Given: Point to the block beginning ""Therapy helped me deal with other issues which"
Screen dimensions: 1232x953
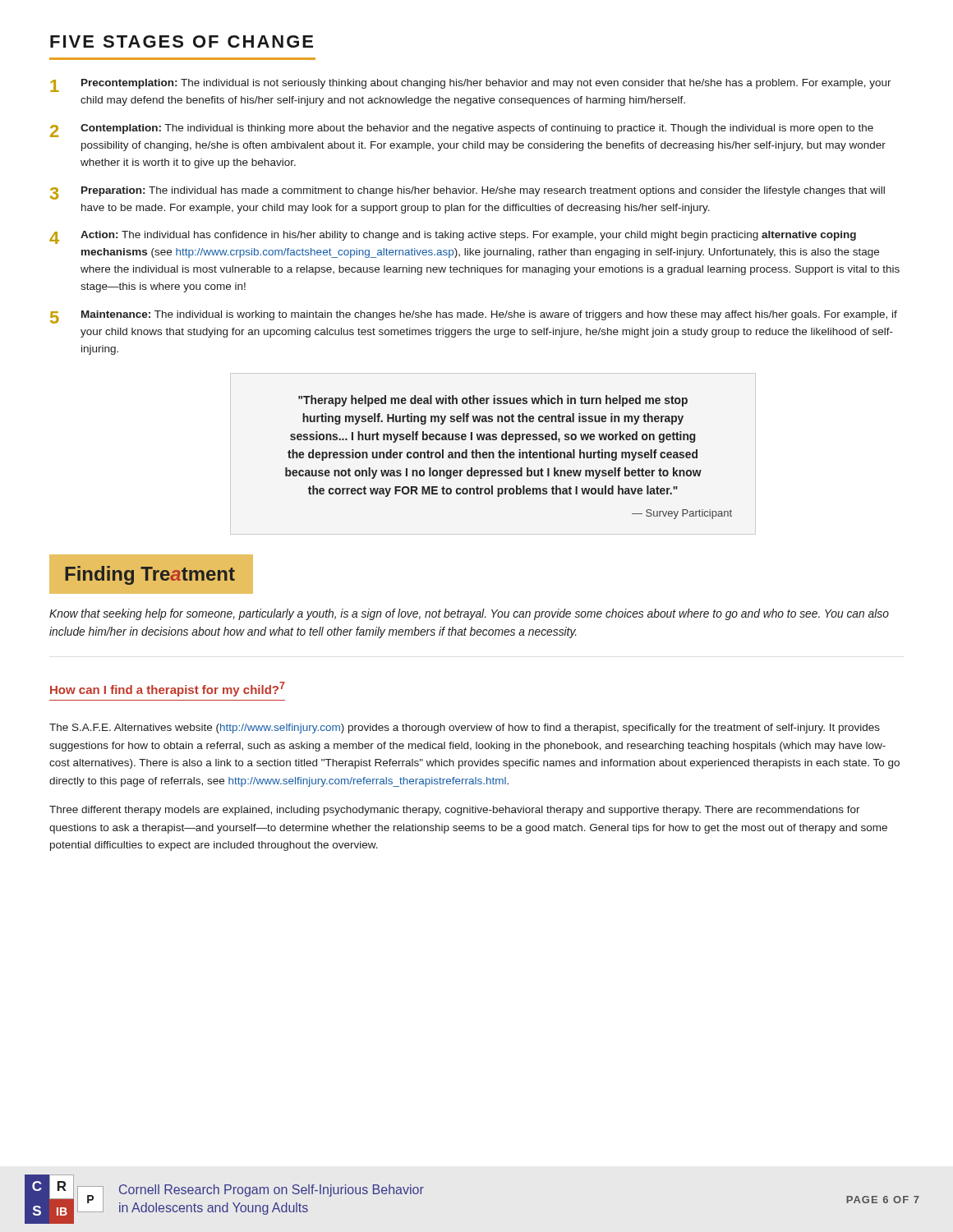Looking at the screenshot, I should [x=493, y=454].
